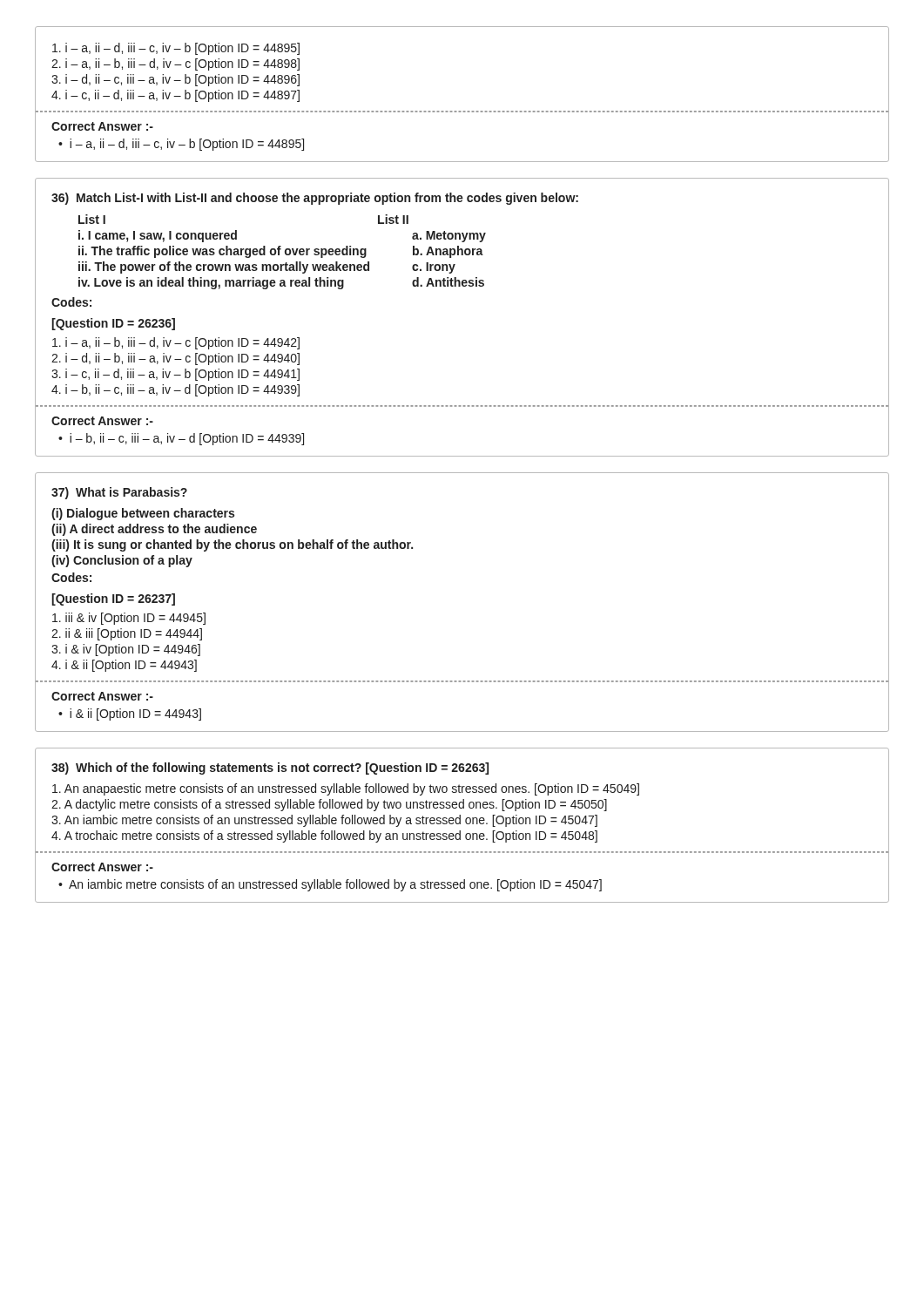Select the text block starting "2. i – a, ii –"

point(176,64)
